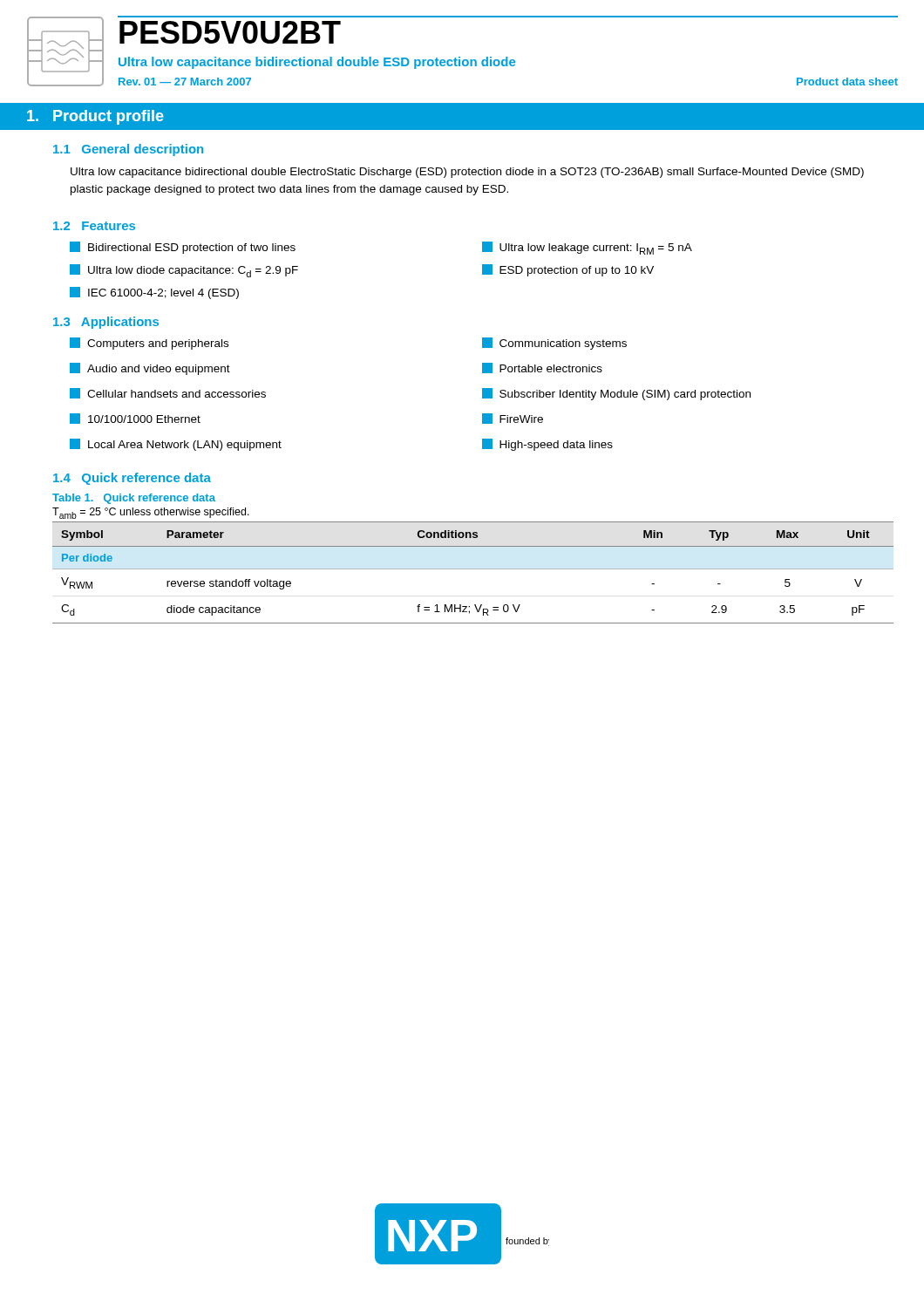This screenshot has height=1308, width=924.
Task: Locate the element starting "Ultra low diode capacitance: Cd = 2.9 pF"
Action: click(x=184, y=272)
